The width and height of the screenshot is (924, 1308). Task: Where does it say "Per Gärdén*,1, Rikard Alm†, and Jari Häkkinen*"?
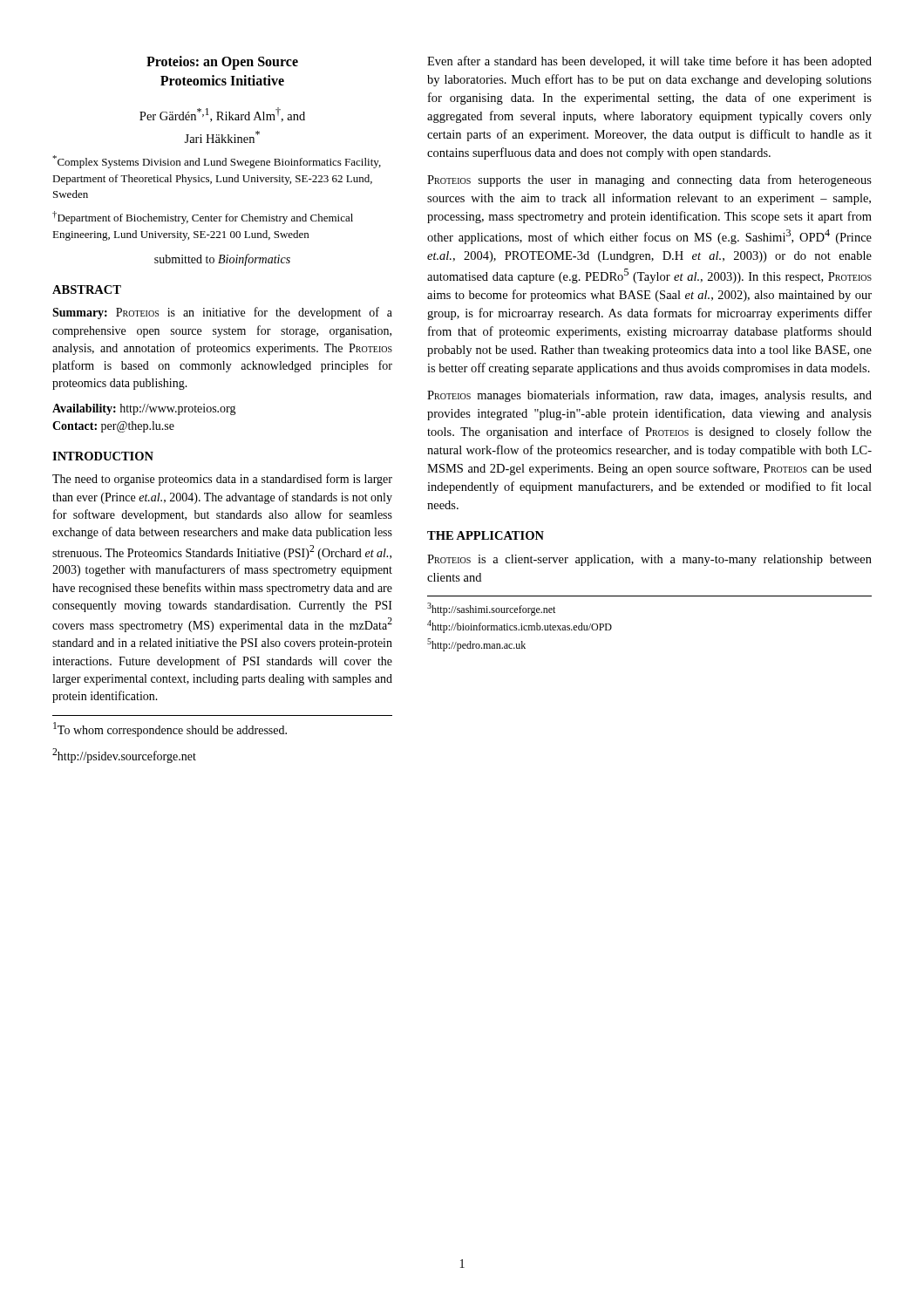pos(222,126)
